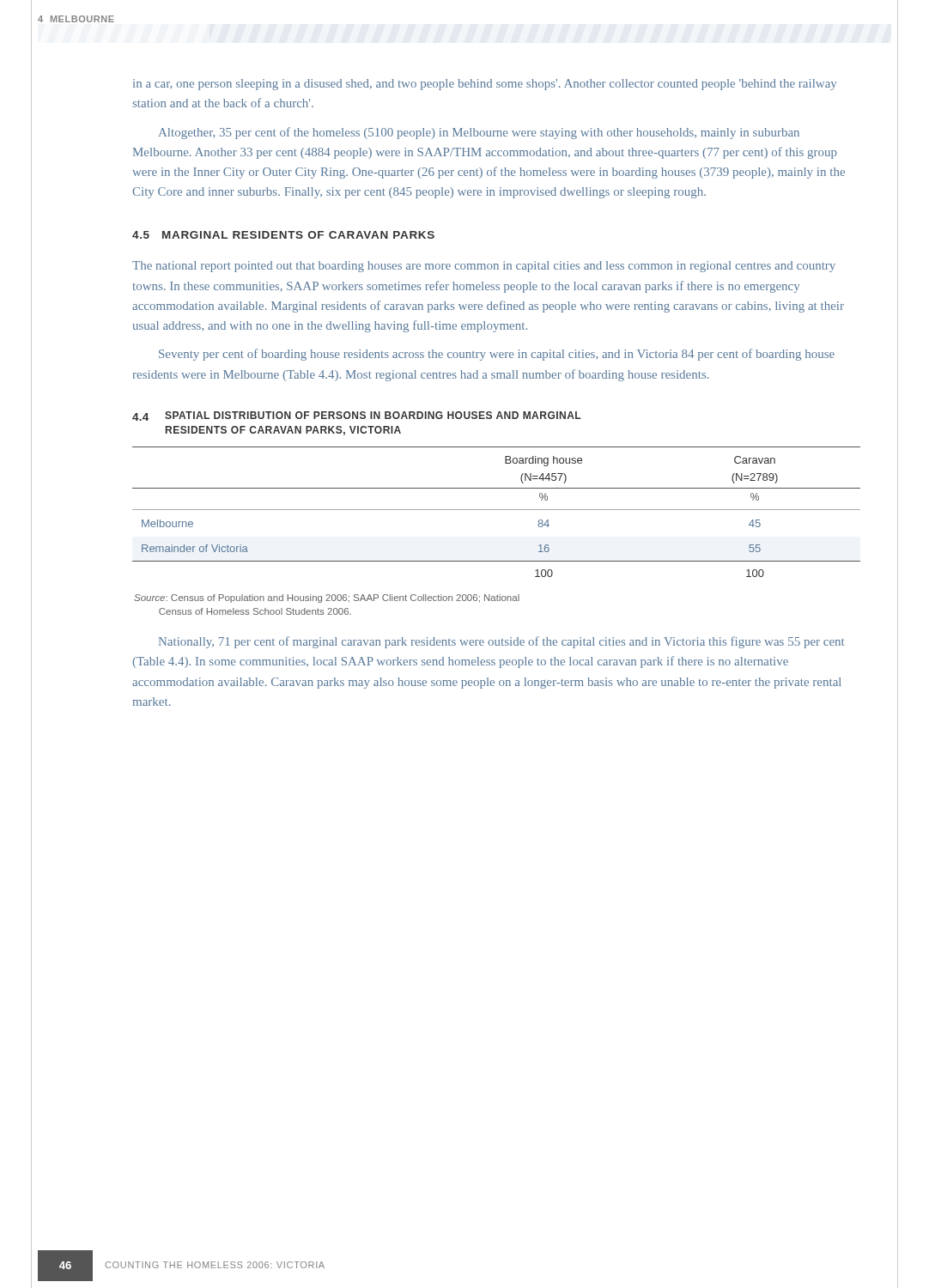Image resolution: width=929 pixels, height=1288 pixels.
Task: Select the text block starting "Nationally, 71 per cent of marginal"
Action: [x=496, y=672]
